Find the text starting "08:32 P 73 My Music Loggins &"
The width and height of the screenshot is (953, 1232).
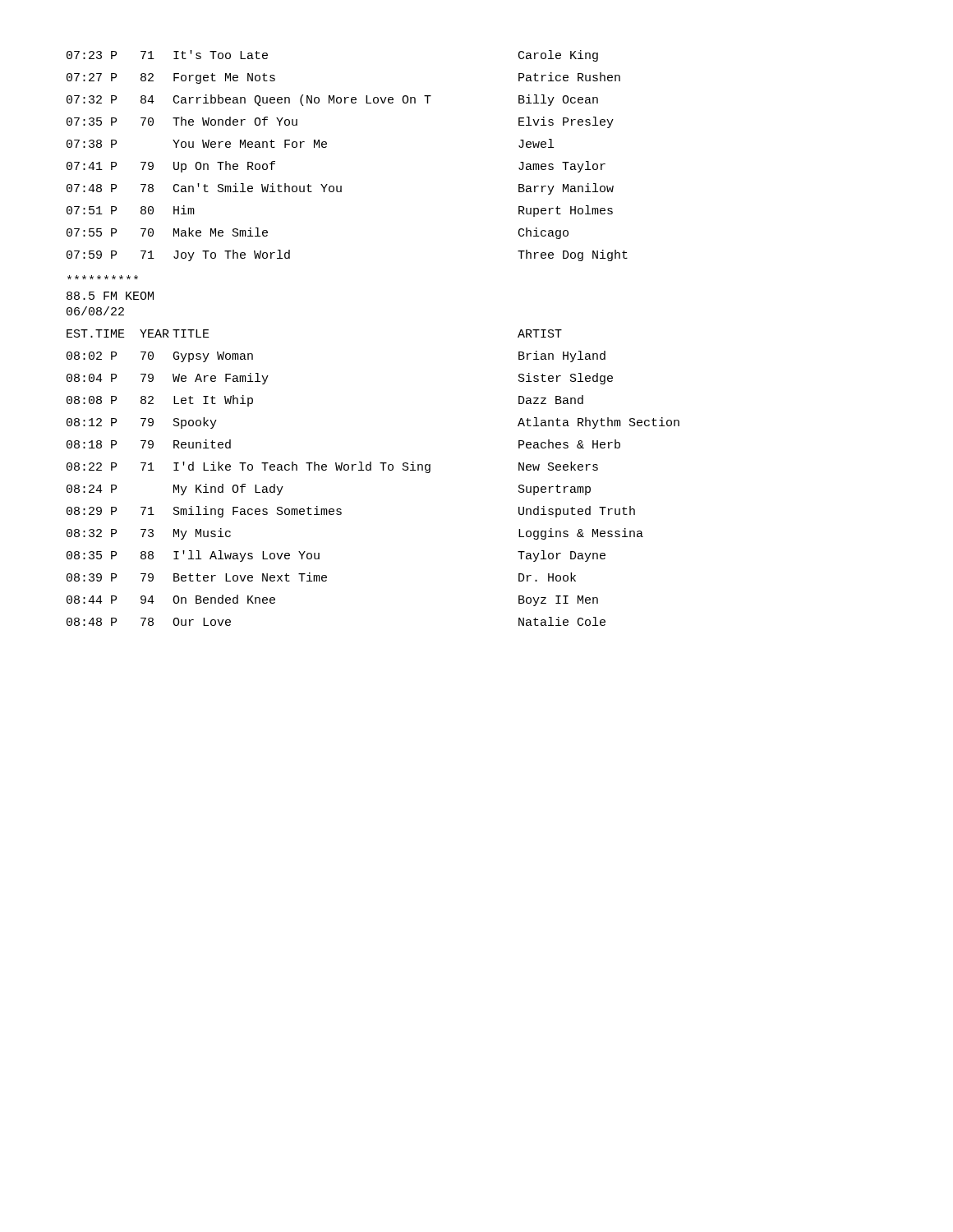click(x=92, y=533)
